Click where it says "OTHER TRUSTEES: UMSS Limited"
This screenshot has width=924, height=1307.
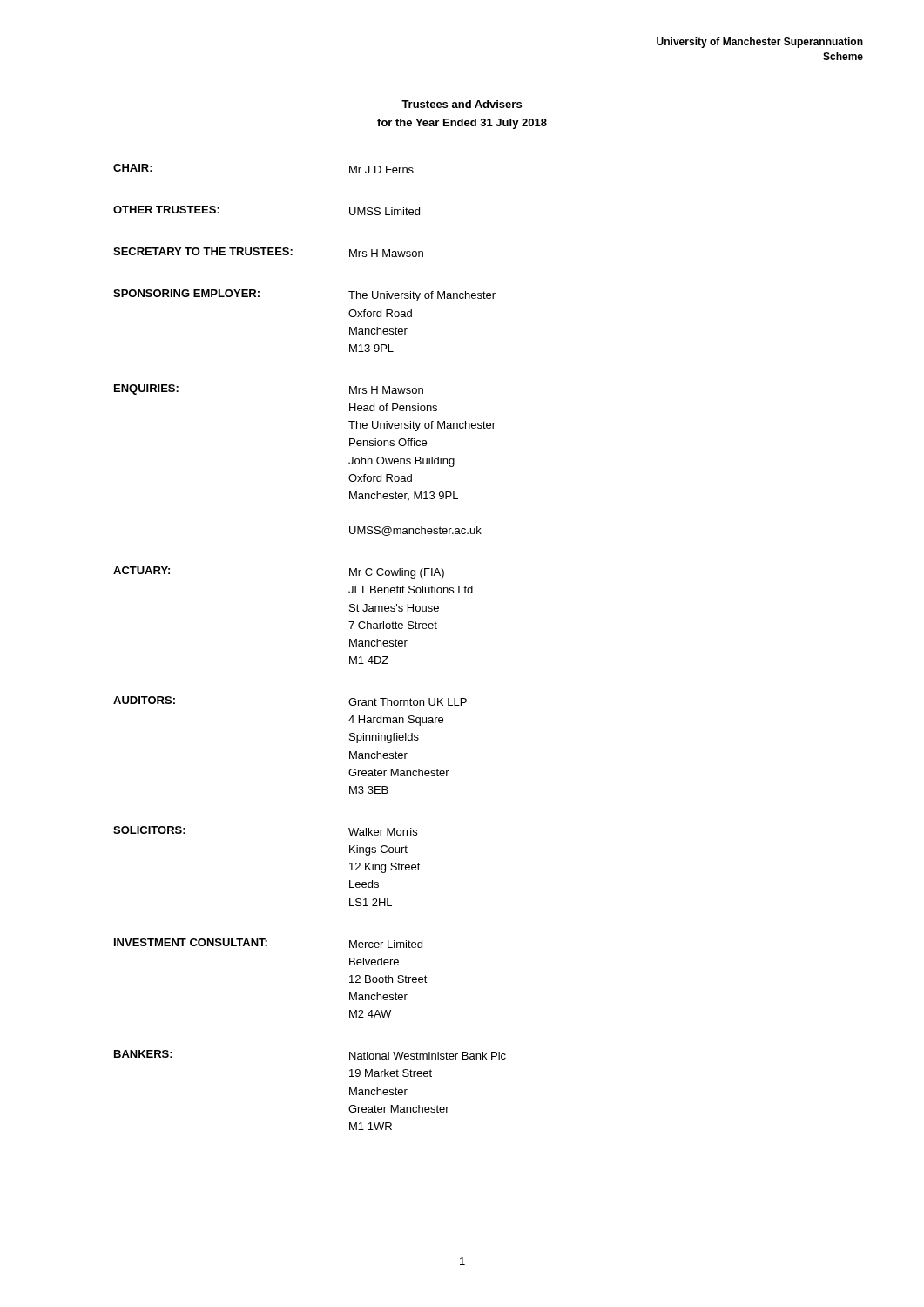coord(167,210)
